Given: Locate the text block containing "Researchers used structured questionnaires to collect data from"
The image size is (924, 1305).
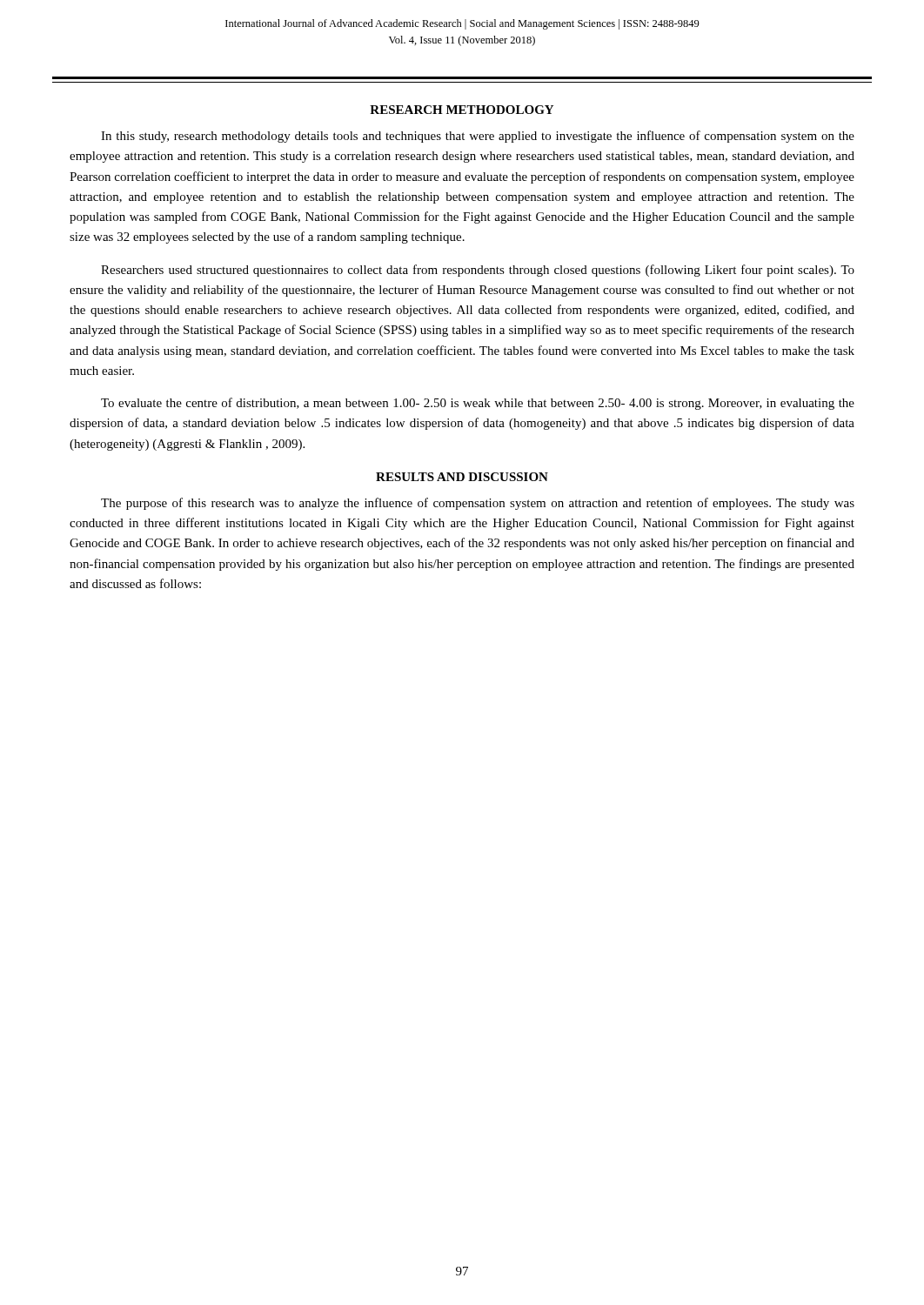Looking at the screenshot, I should point(462,320).
